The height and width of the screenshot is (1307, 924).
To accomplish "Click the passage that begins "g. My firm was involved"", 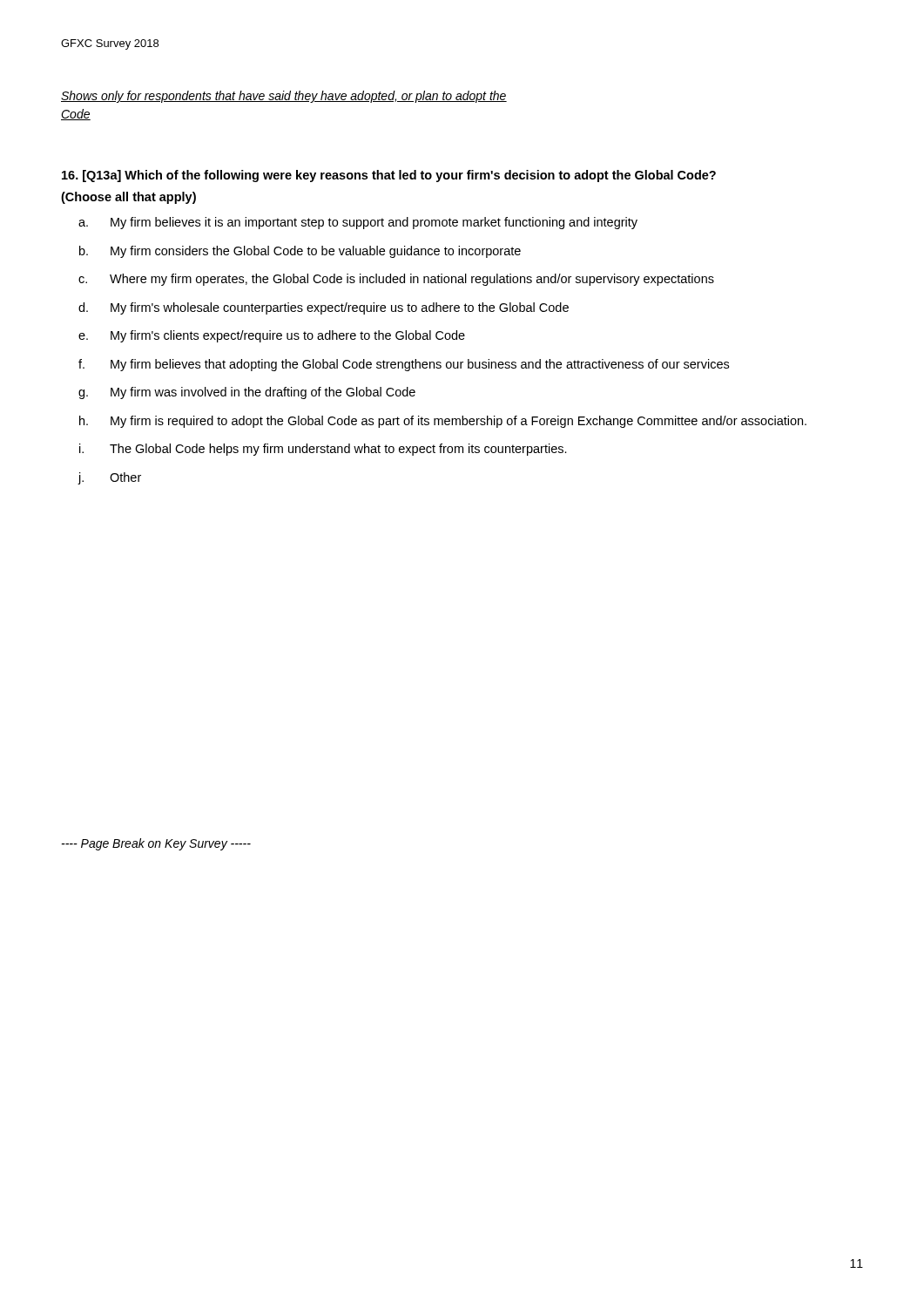I will (x=247, y=393).
